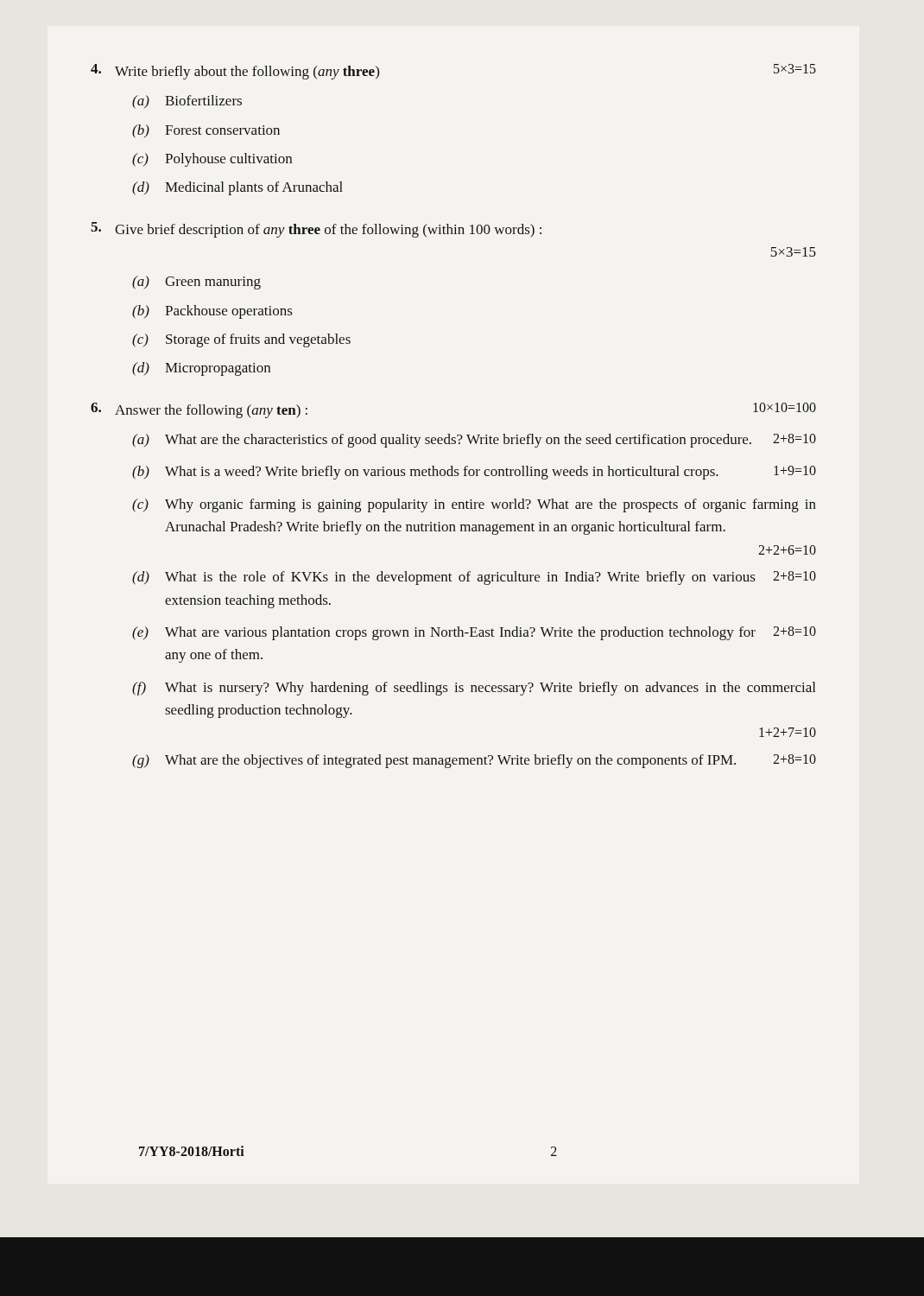
Task: Locate the text starting "(a) What are the characteristics of"
Action: (x=474, y=440)
